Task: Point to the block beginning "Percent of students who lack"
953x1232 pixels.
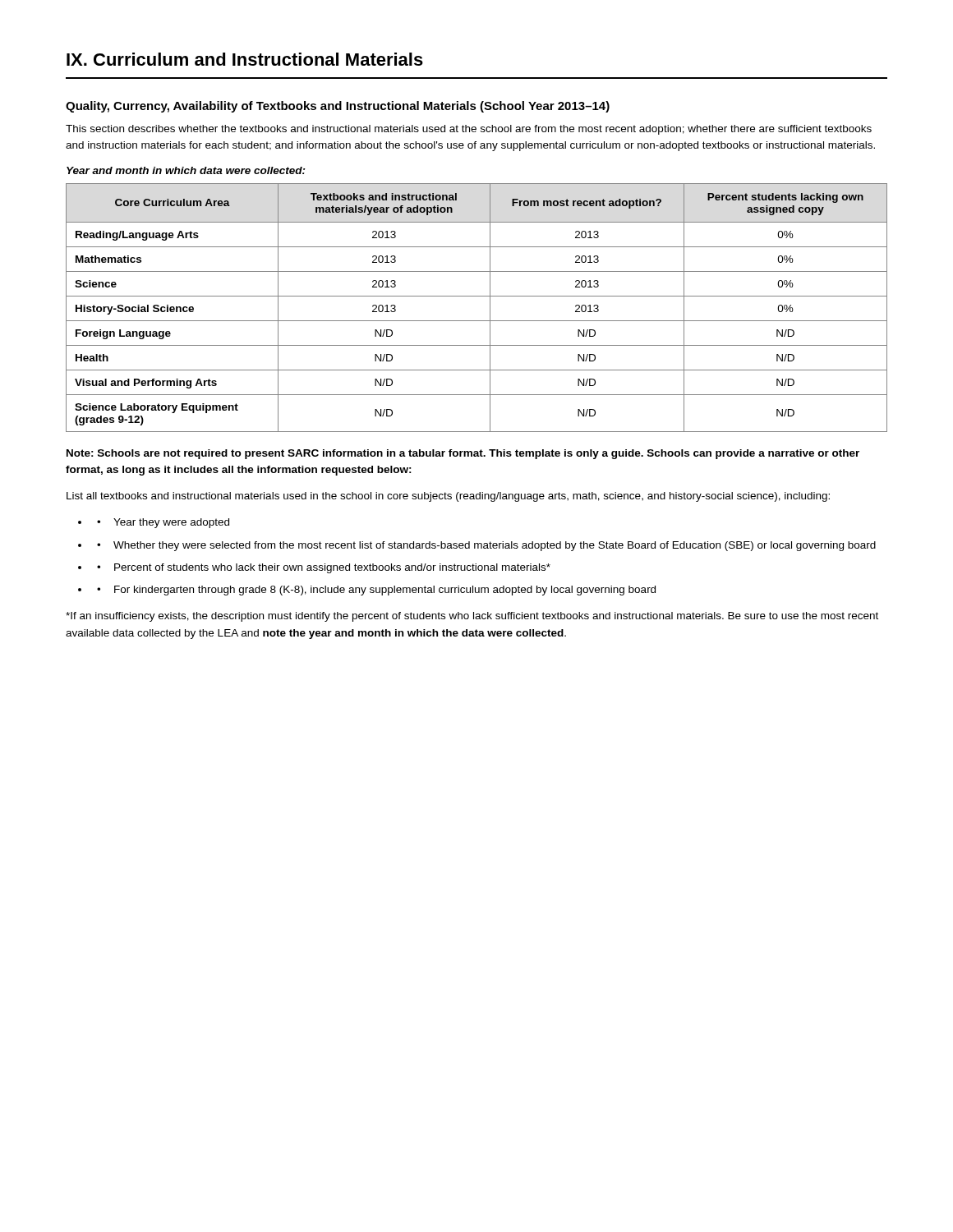Action: [332, 567]
